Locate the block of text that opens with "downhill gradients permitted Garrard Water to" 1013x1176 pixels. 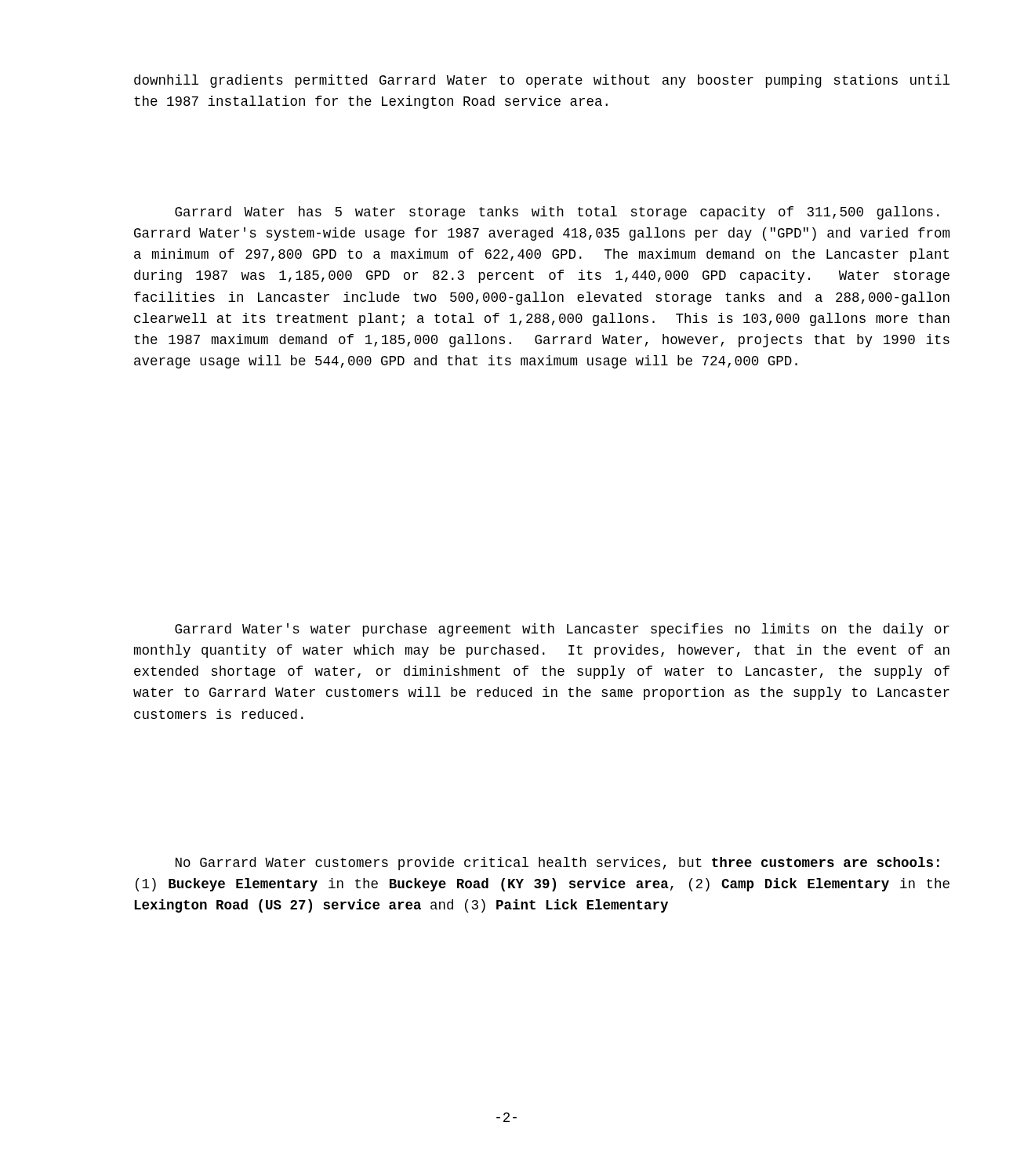542,92
